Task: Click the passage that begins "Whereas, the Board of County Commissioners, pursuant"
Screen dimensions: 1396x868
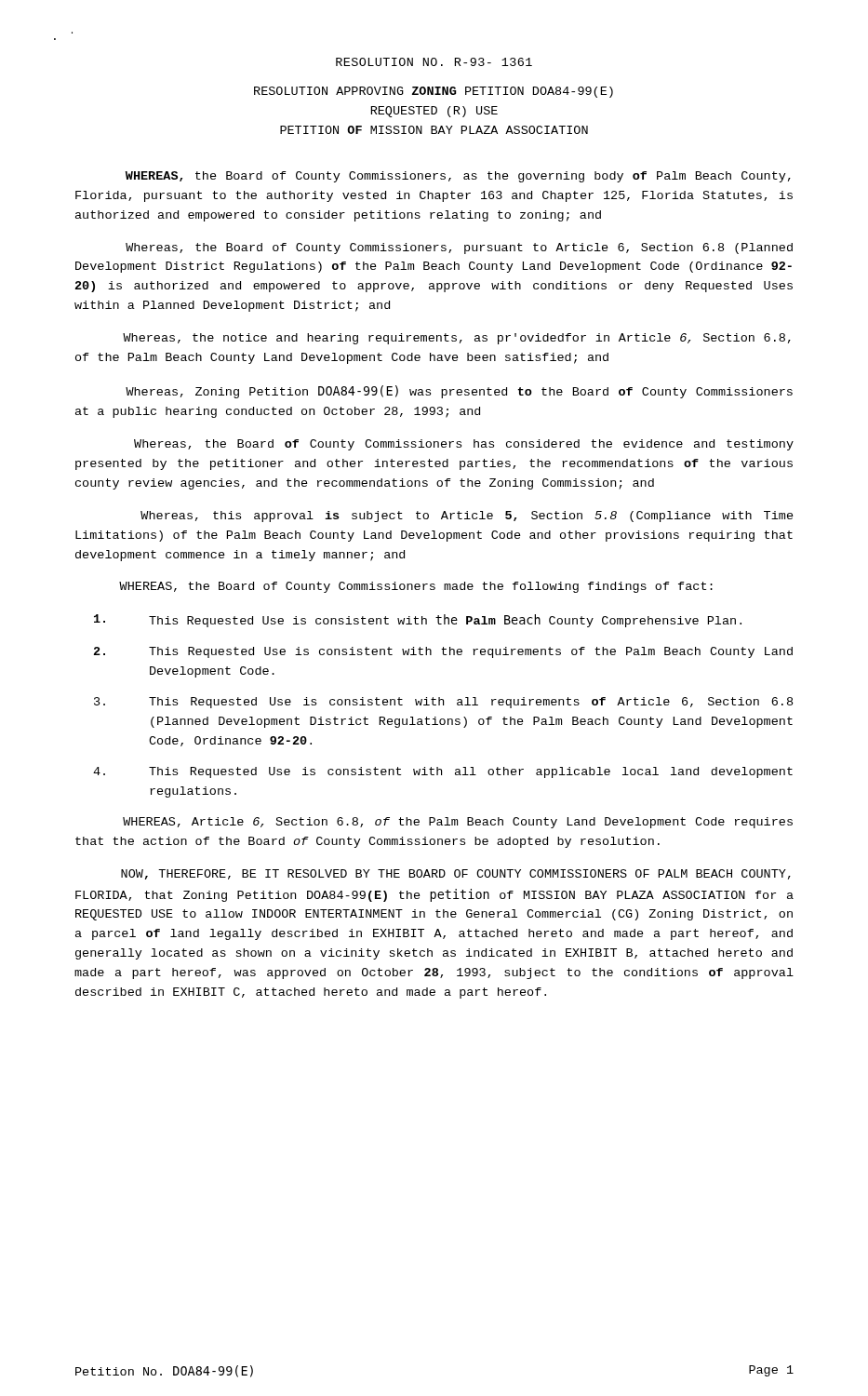Action: tap(434, 277)
